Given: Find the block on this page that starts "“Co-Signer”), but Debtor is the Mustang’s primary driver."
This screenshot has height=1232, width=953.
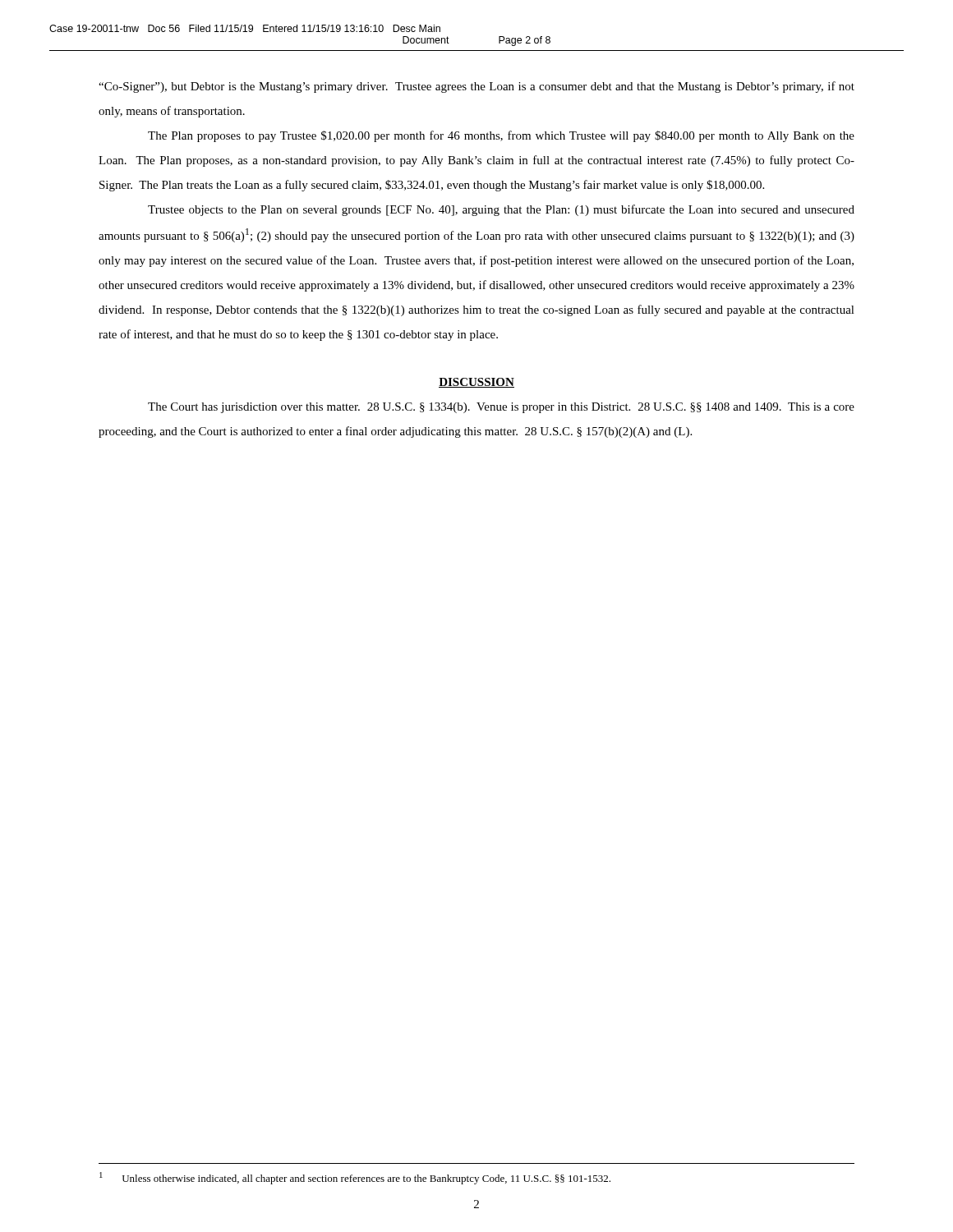Looking at the screenshot, I should coord(476,99).
